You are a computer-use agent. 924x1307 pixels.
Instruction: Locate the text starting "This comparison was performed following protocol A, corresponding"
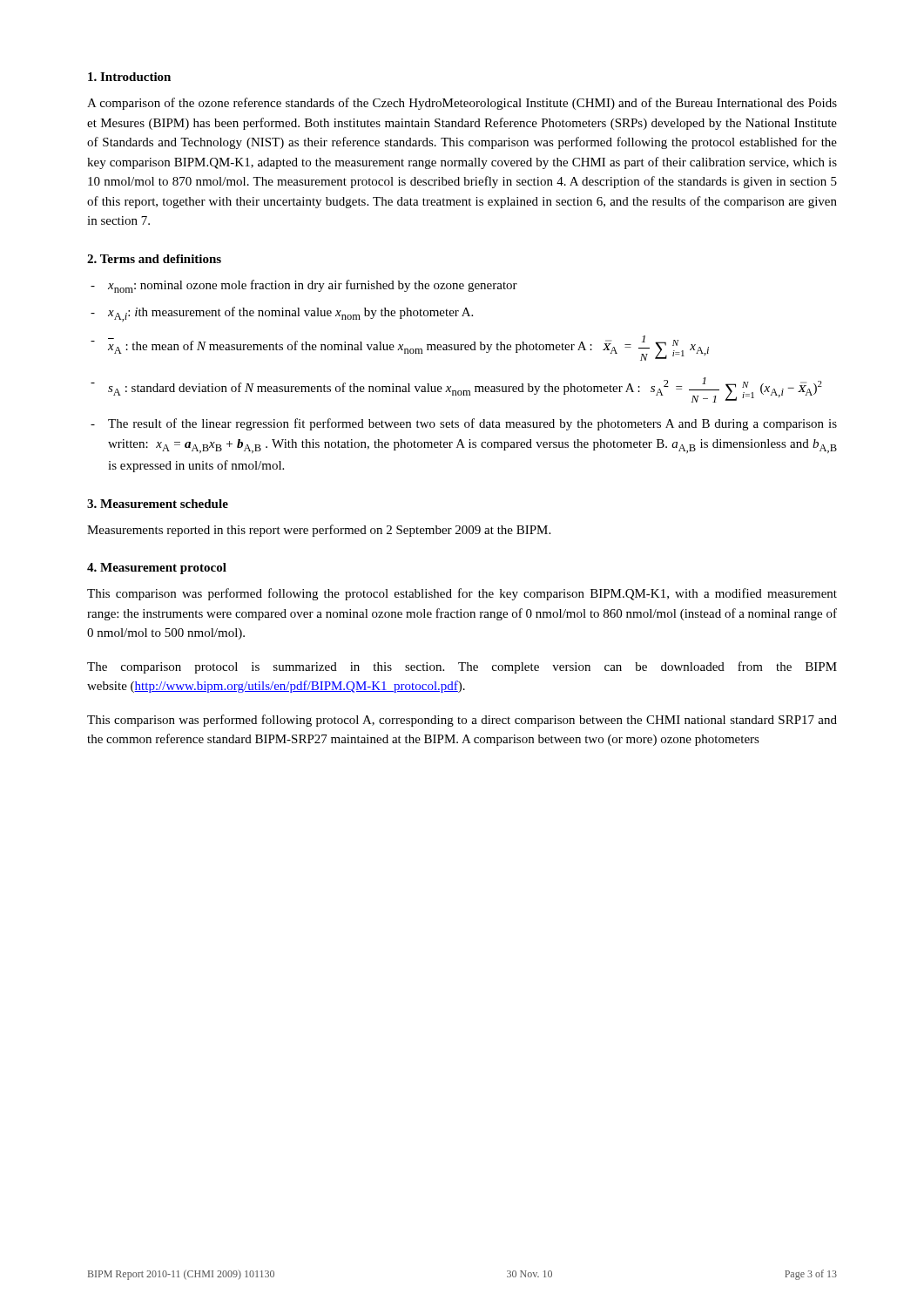(x=462, y=729)
